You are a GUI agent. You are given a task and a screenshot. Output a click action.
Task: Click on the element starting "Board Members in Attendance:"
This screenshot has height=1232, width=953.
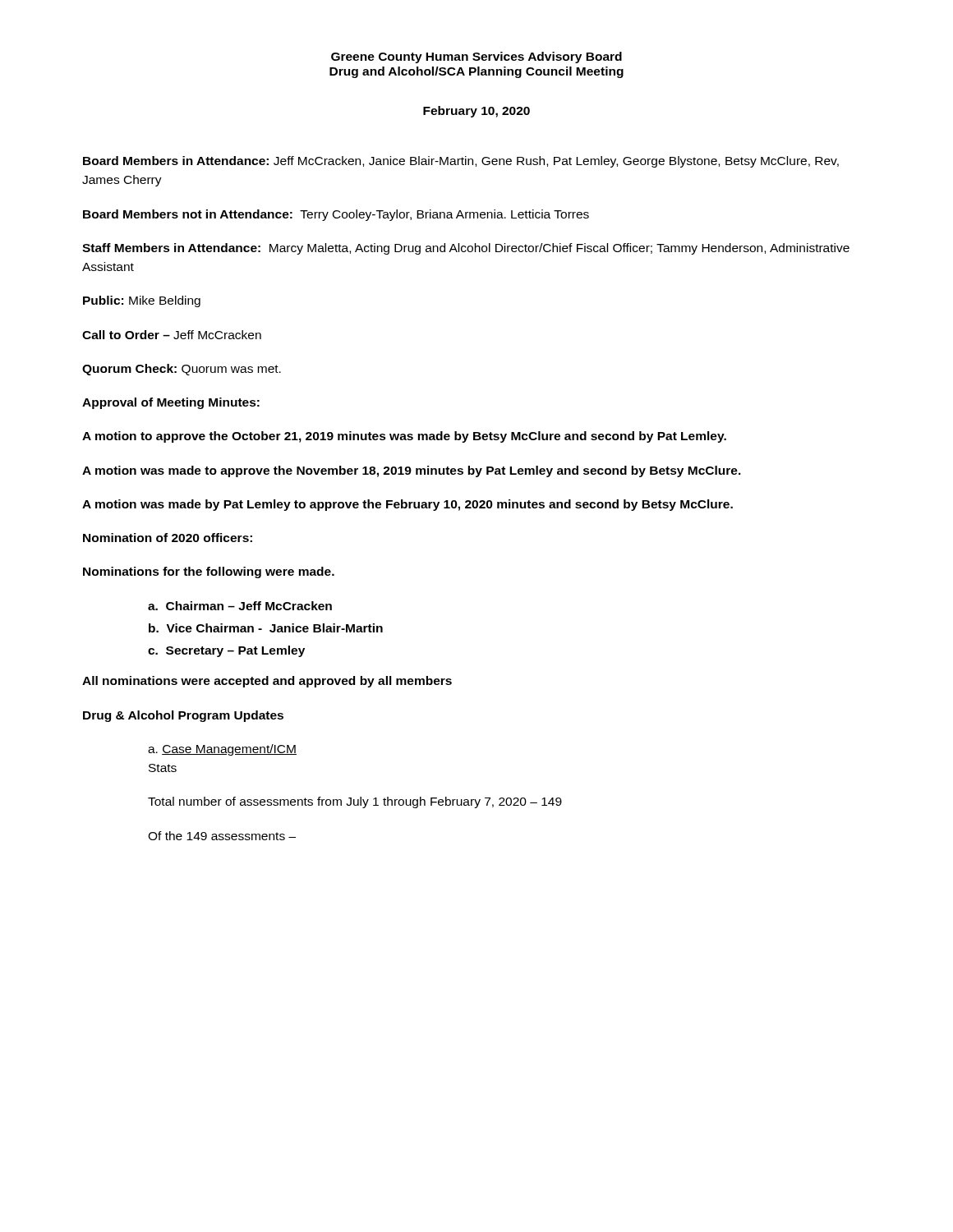[461, 170]
